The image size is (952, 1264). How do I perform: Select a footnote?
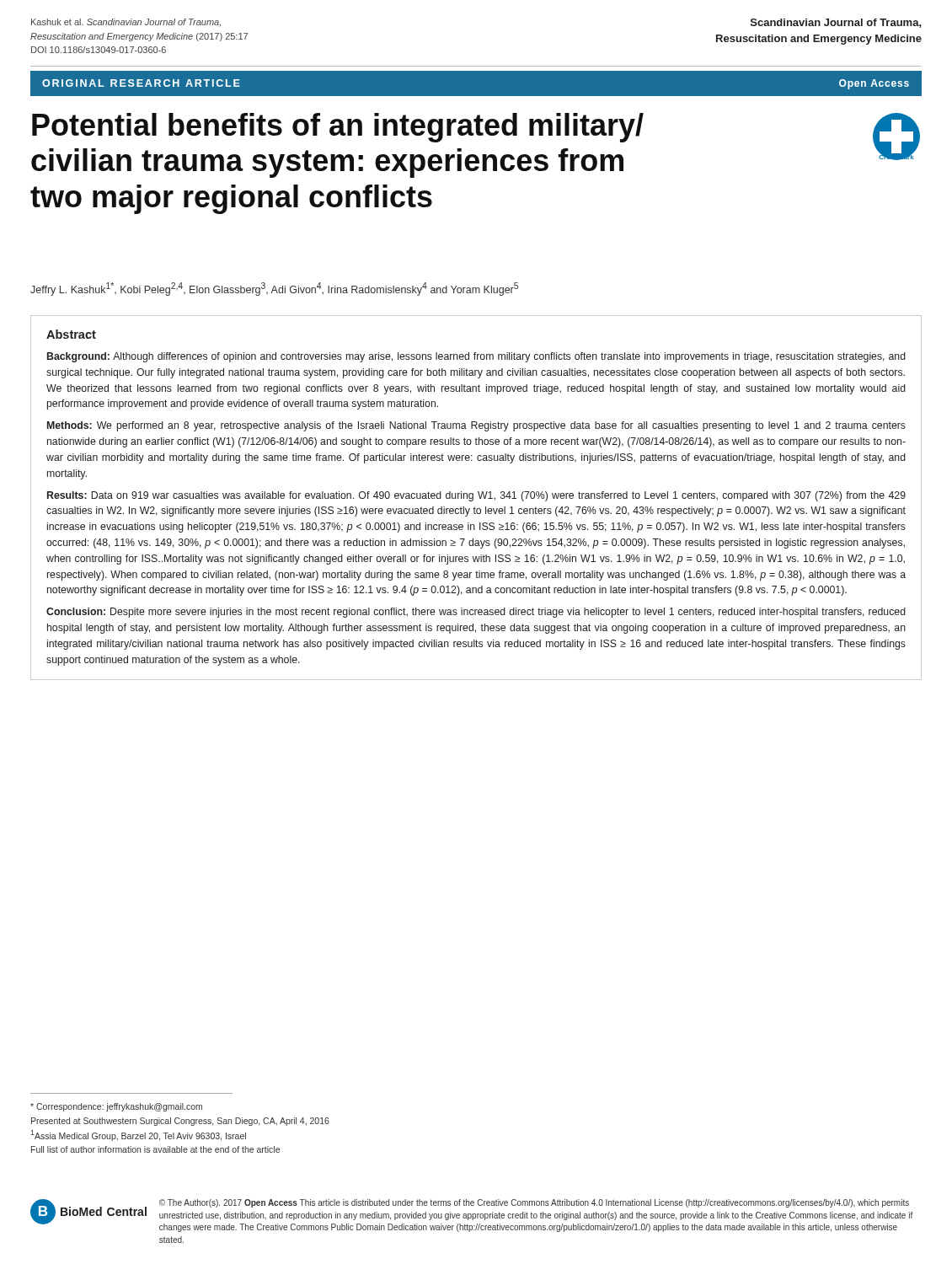click(x=476, y=1125)
